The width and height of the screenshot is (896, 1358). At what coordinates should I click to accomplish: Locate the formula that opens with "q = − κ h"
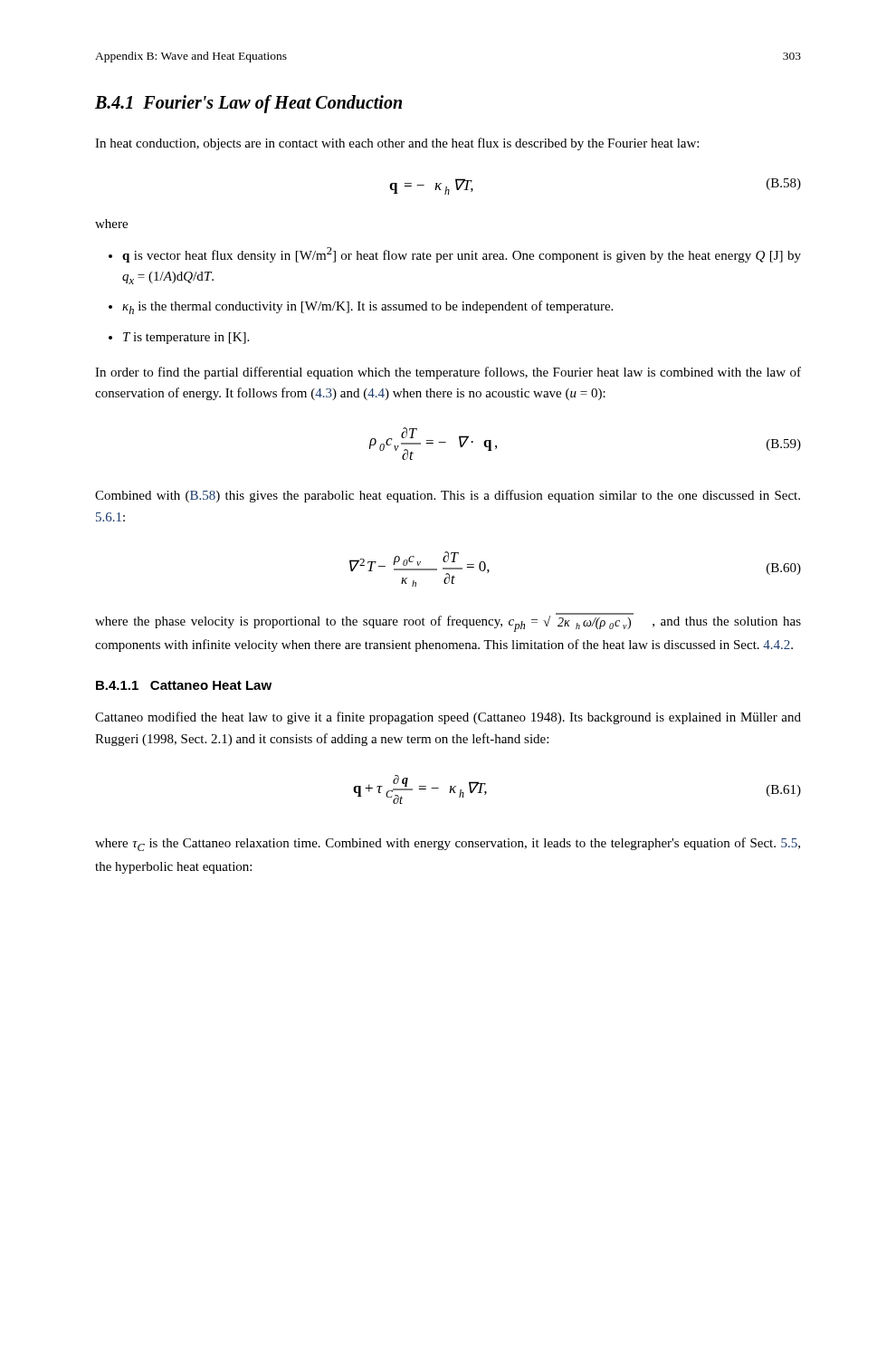[x=438, y=186]
